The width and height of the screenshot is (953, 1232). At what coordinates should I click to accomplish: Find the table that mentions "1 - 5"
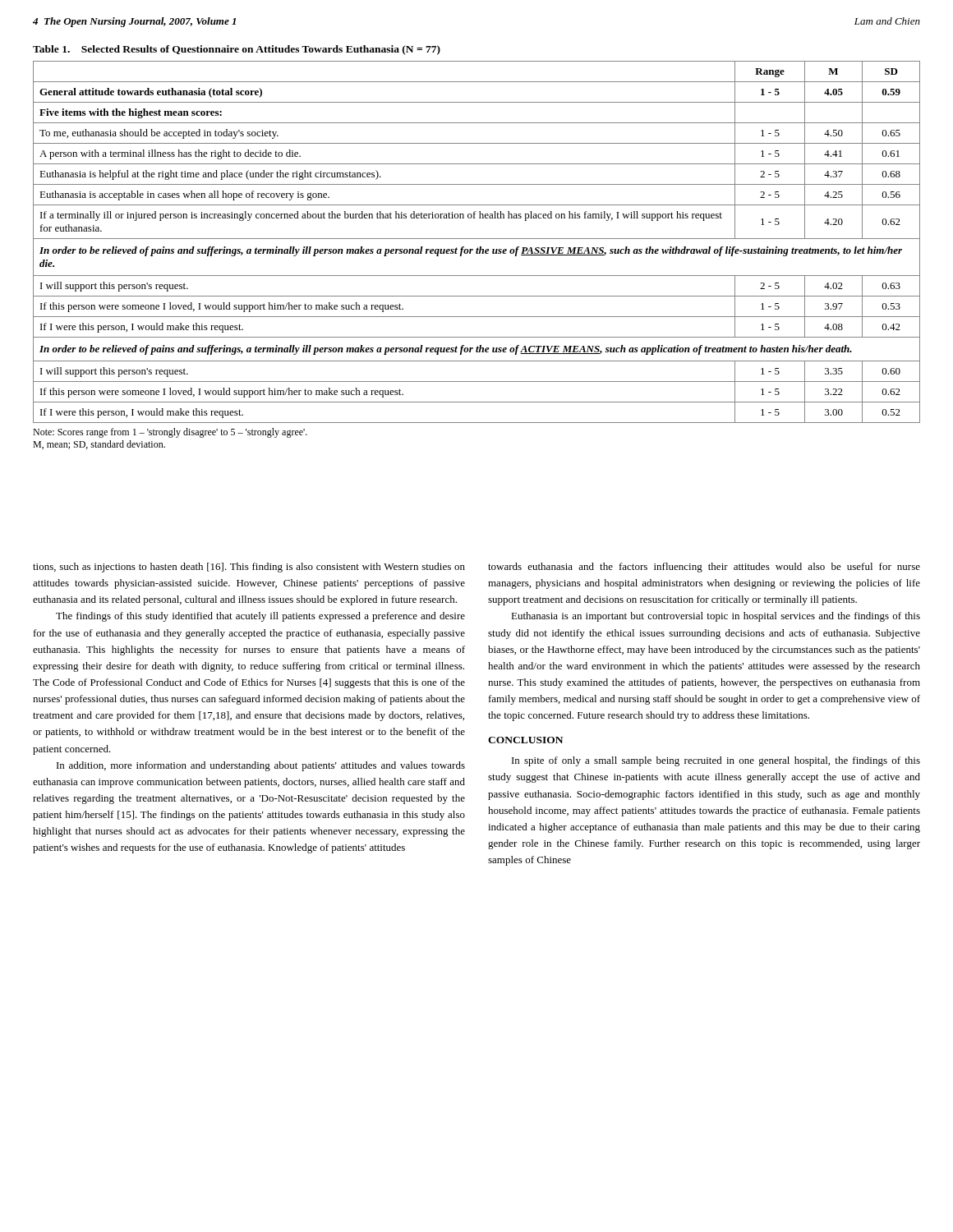[x=476, y=242]
